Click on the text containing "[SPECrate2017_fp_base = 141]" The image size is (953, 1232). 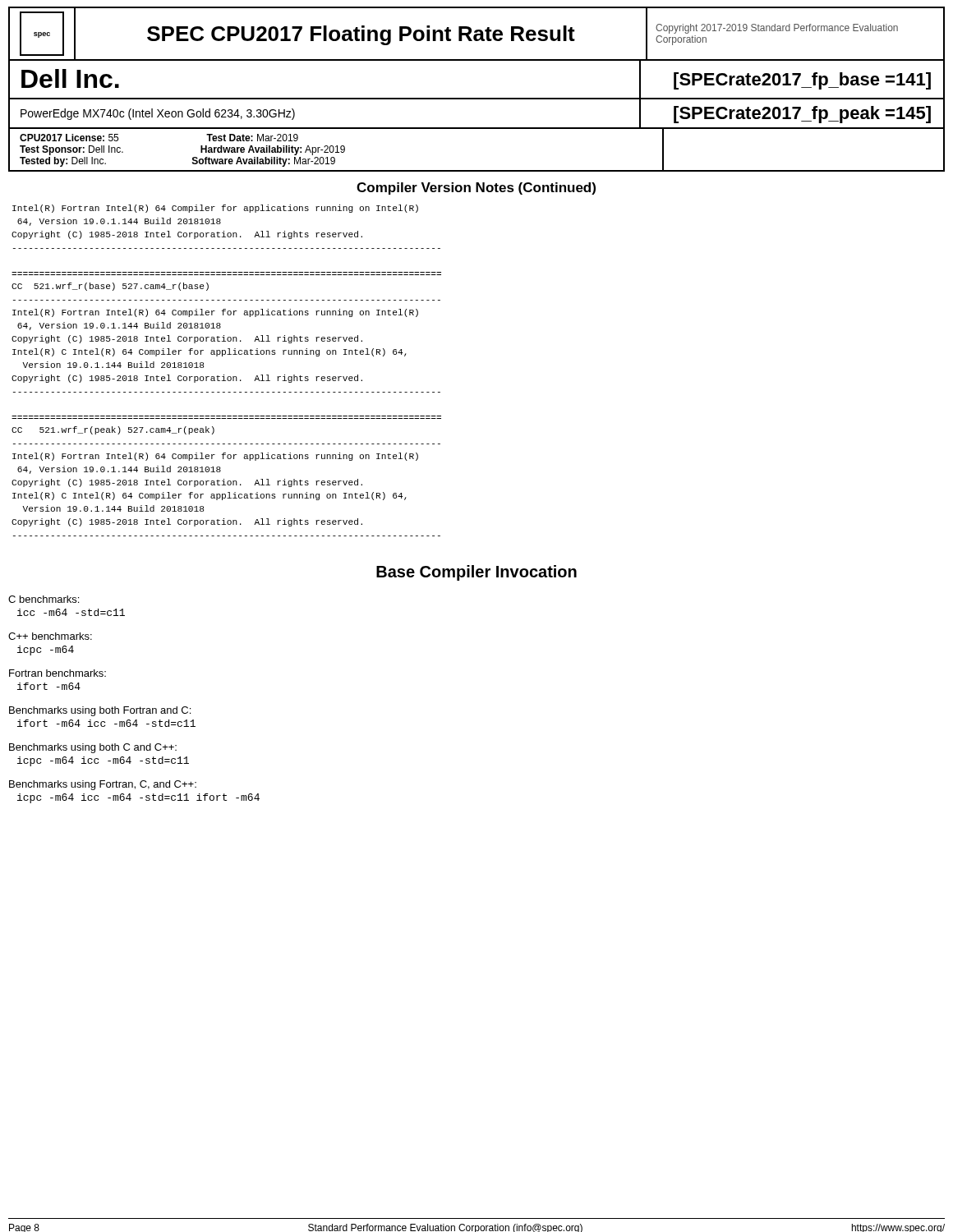[x=802, y=79]
